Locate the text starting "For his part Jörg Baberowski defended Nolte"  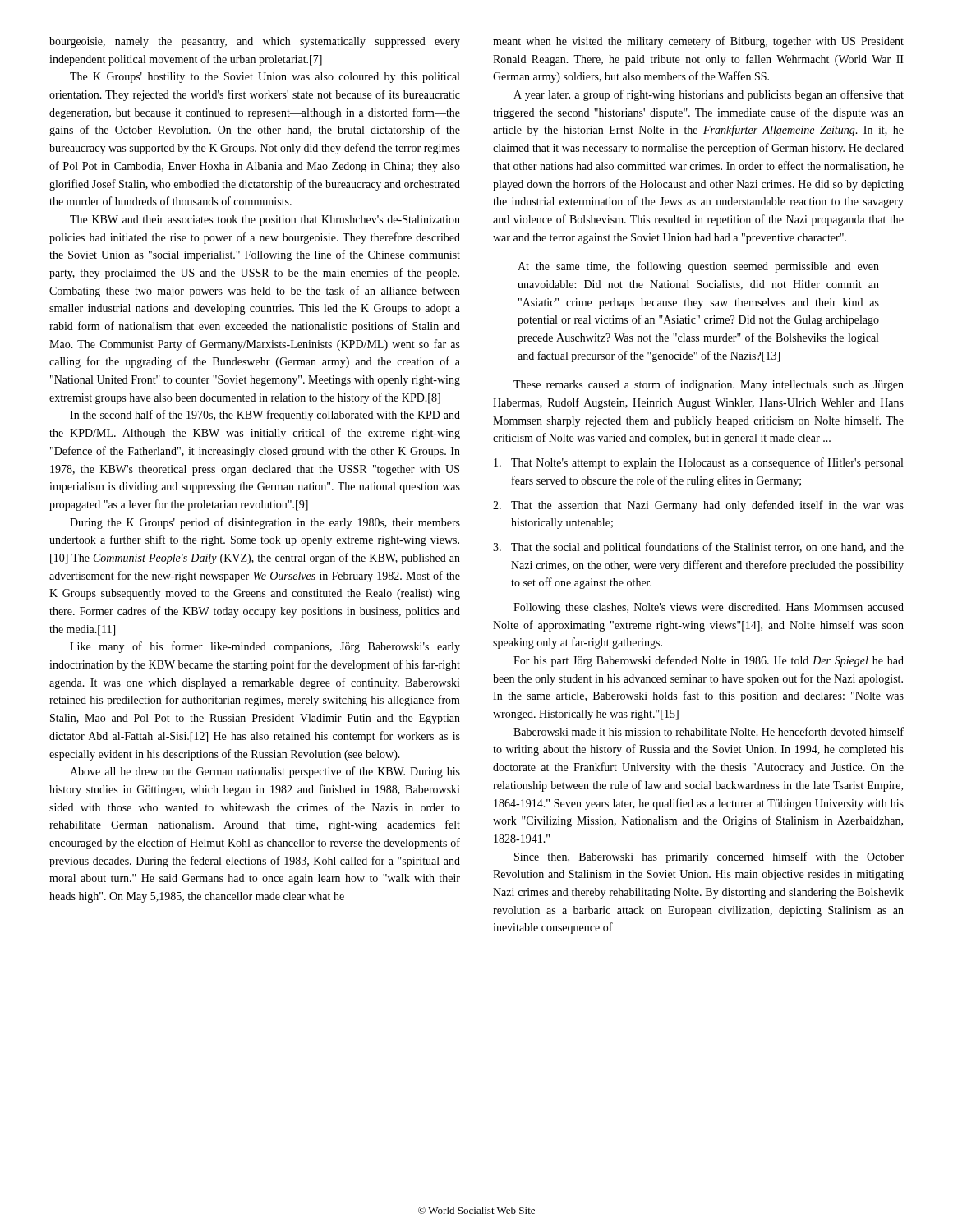point(698,688)
